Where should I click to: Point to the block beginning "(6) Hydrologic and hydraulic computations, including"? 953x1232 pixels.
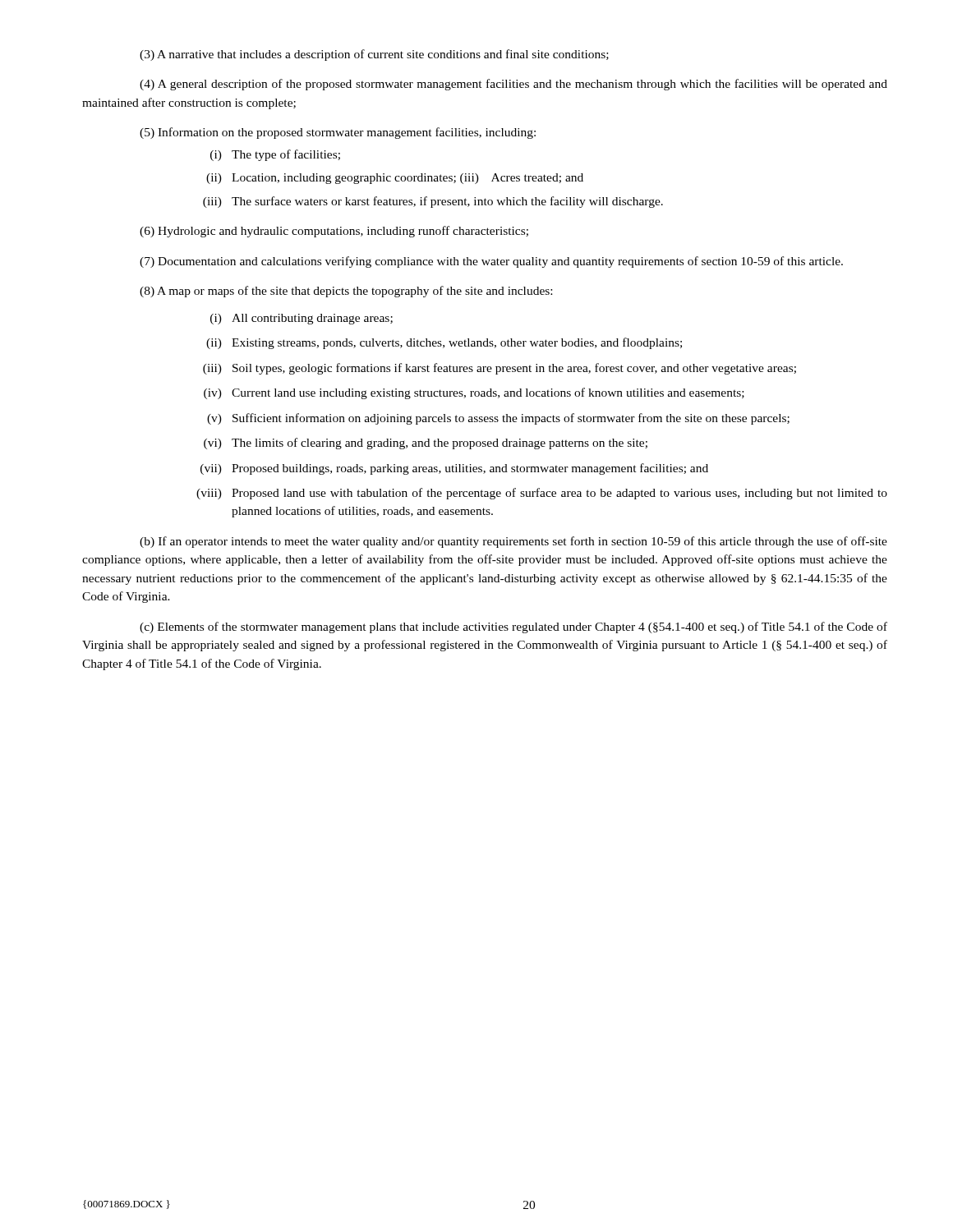point(513,231)
